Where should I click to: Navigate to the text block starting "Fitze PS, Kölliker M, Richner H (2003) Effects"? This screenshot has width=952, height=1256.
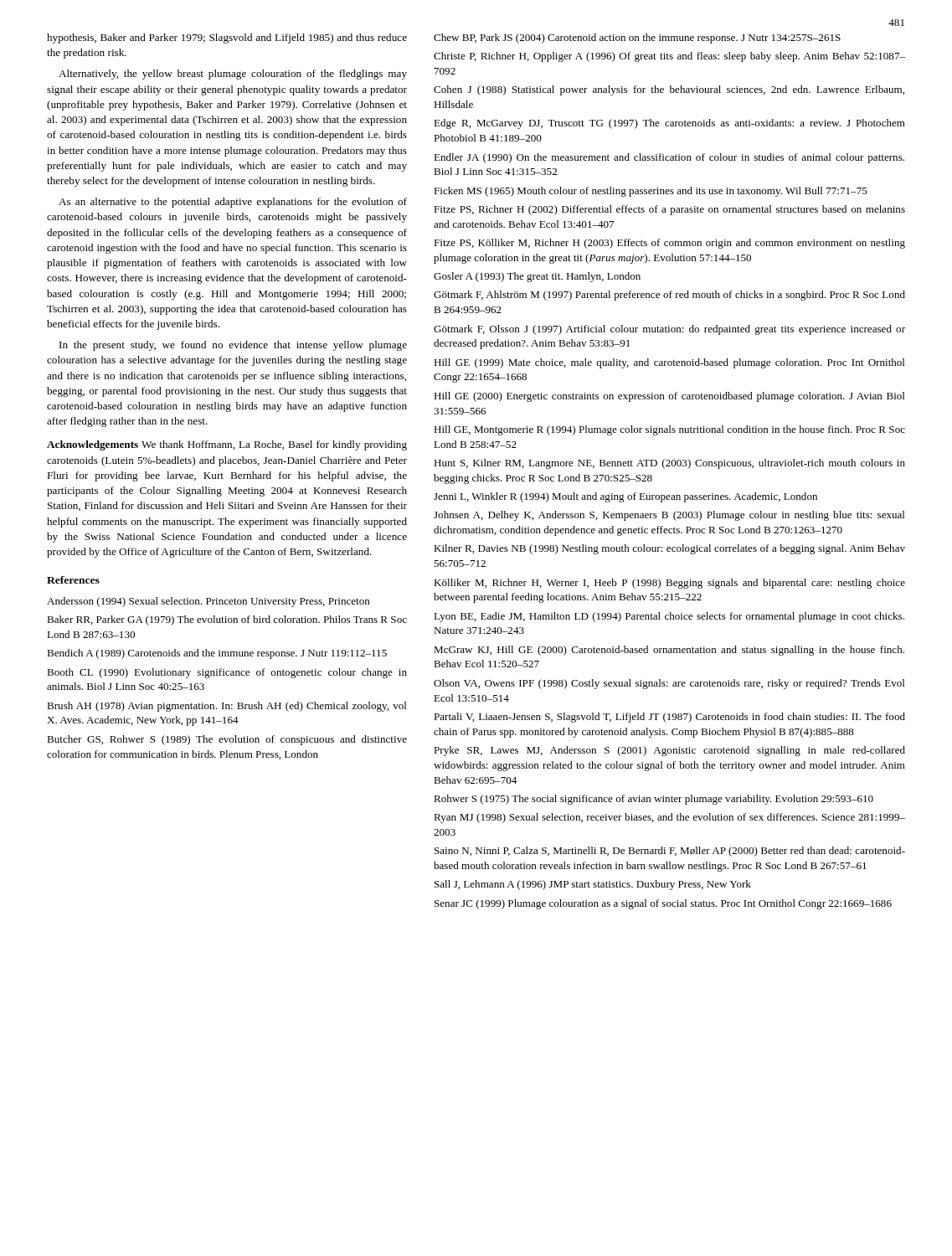point(669,250)
